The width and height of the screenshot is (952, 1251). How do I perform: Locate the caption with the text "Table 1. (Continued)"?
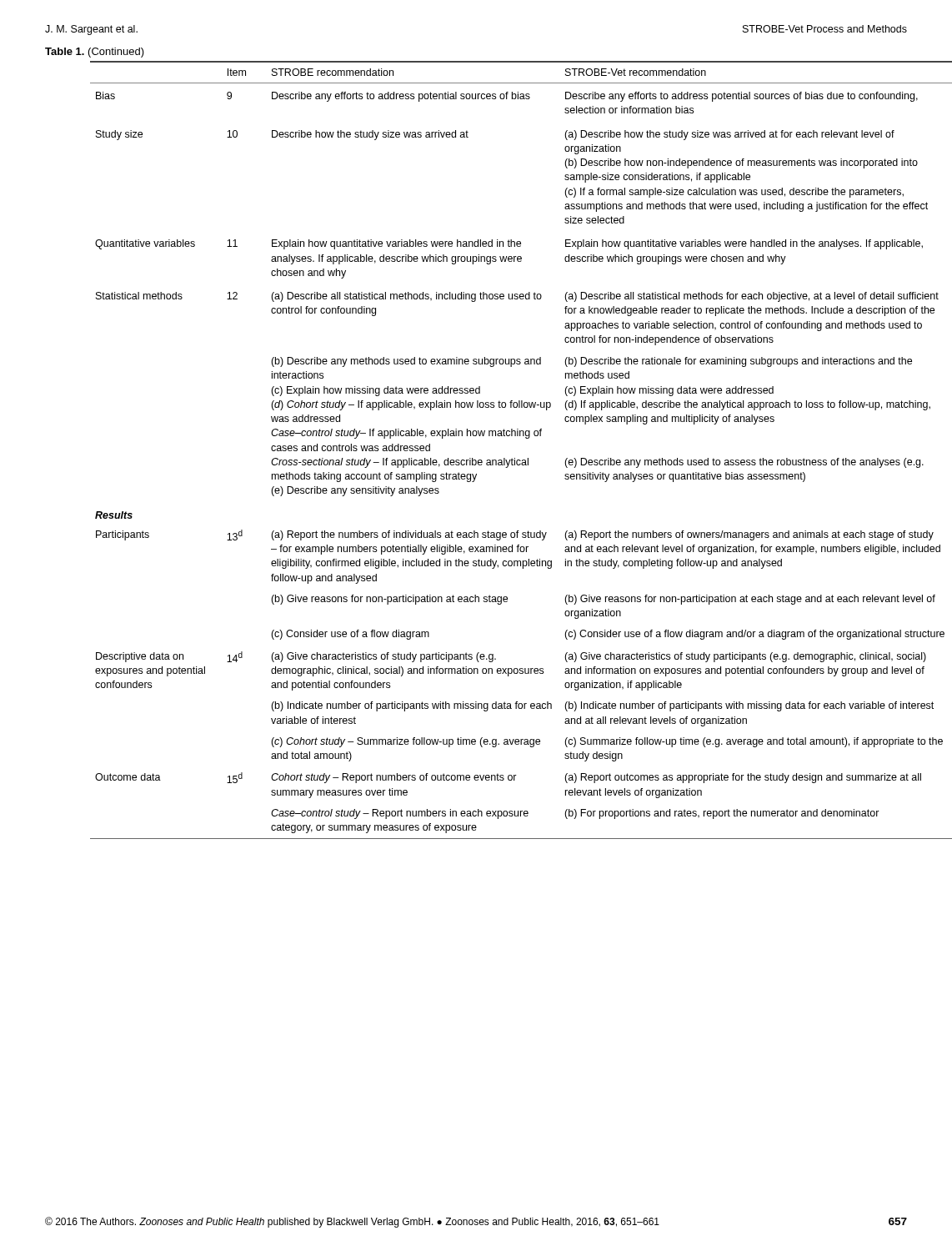coord(95,51)
